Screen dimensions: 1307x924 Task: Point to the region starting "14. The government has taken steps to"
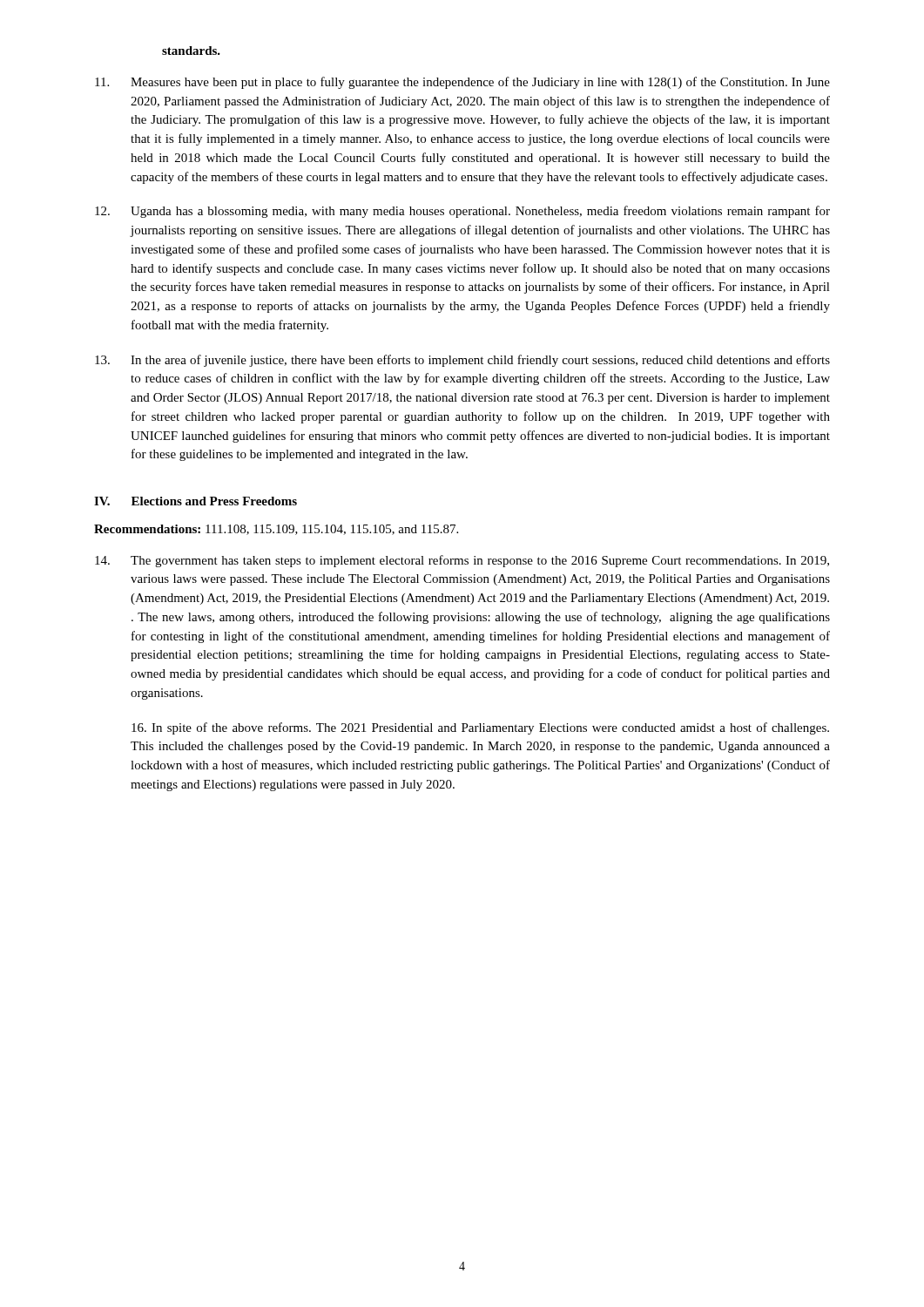point(462,627)
